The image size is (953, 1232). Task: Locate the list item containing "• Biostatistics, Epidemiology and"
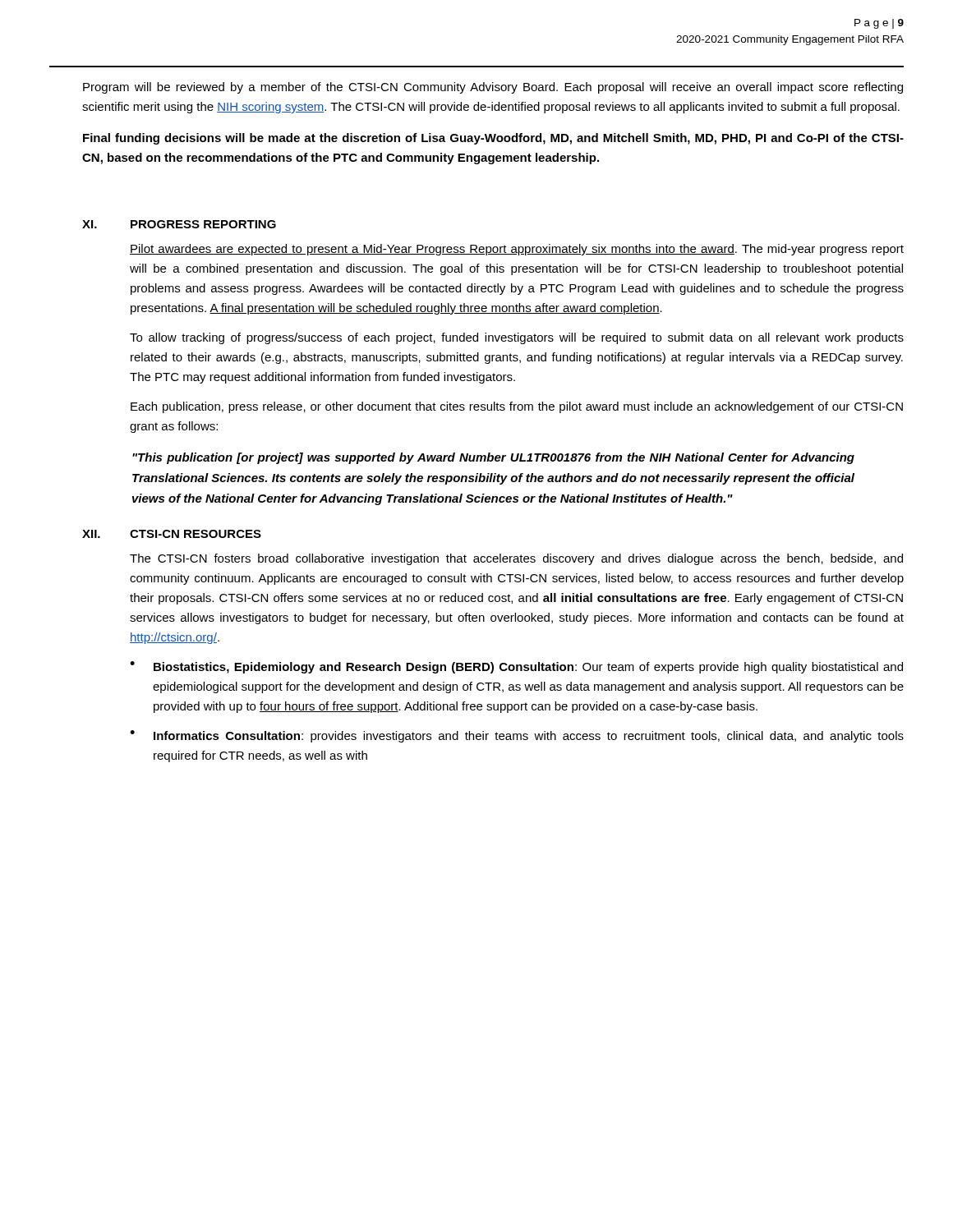[517, 687]
